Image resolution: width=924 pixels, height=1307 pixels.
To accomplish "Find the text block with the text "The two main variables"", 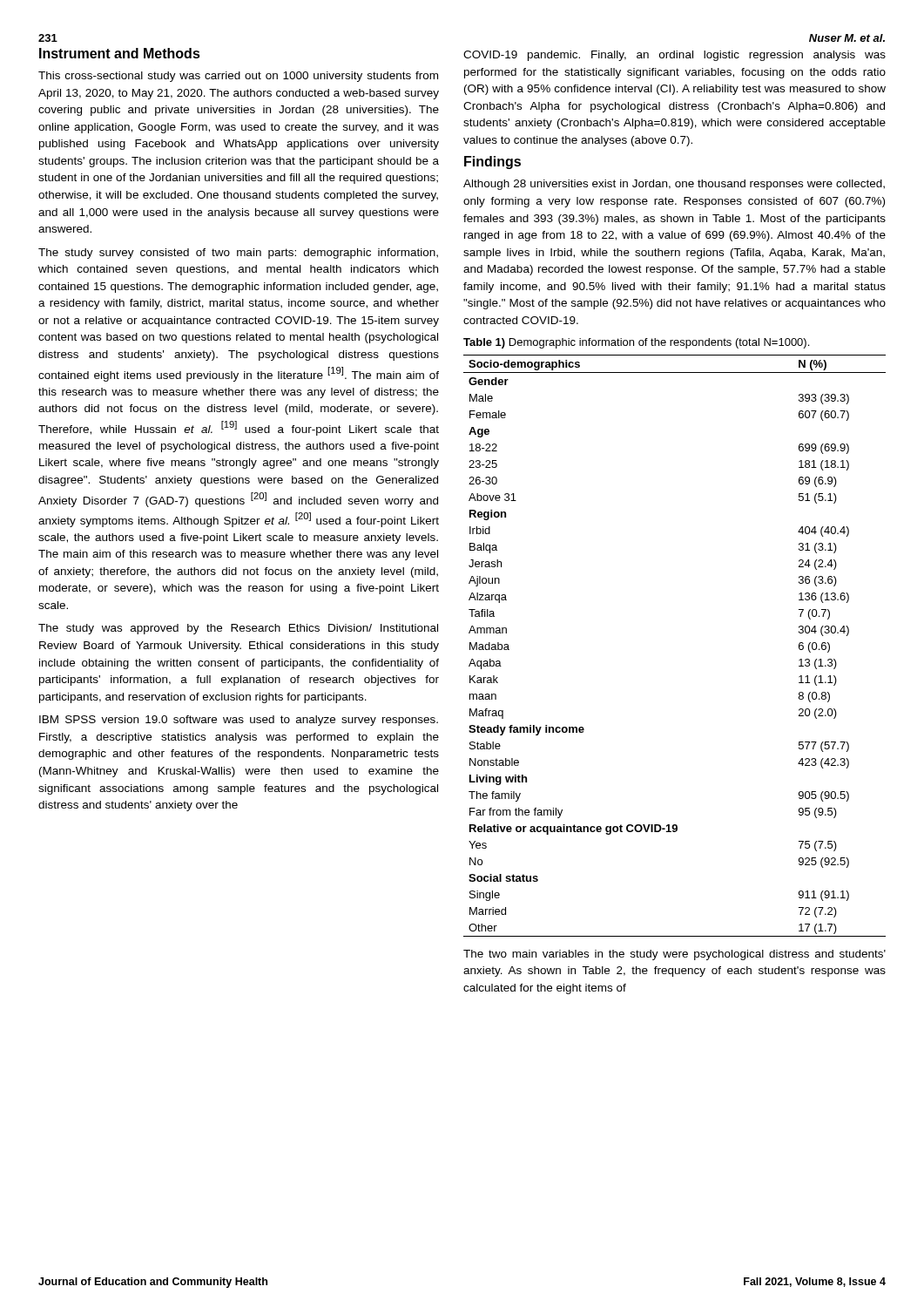I will click(674, 971).
